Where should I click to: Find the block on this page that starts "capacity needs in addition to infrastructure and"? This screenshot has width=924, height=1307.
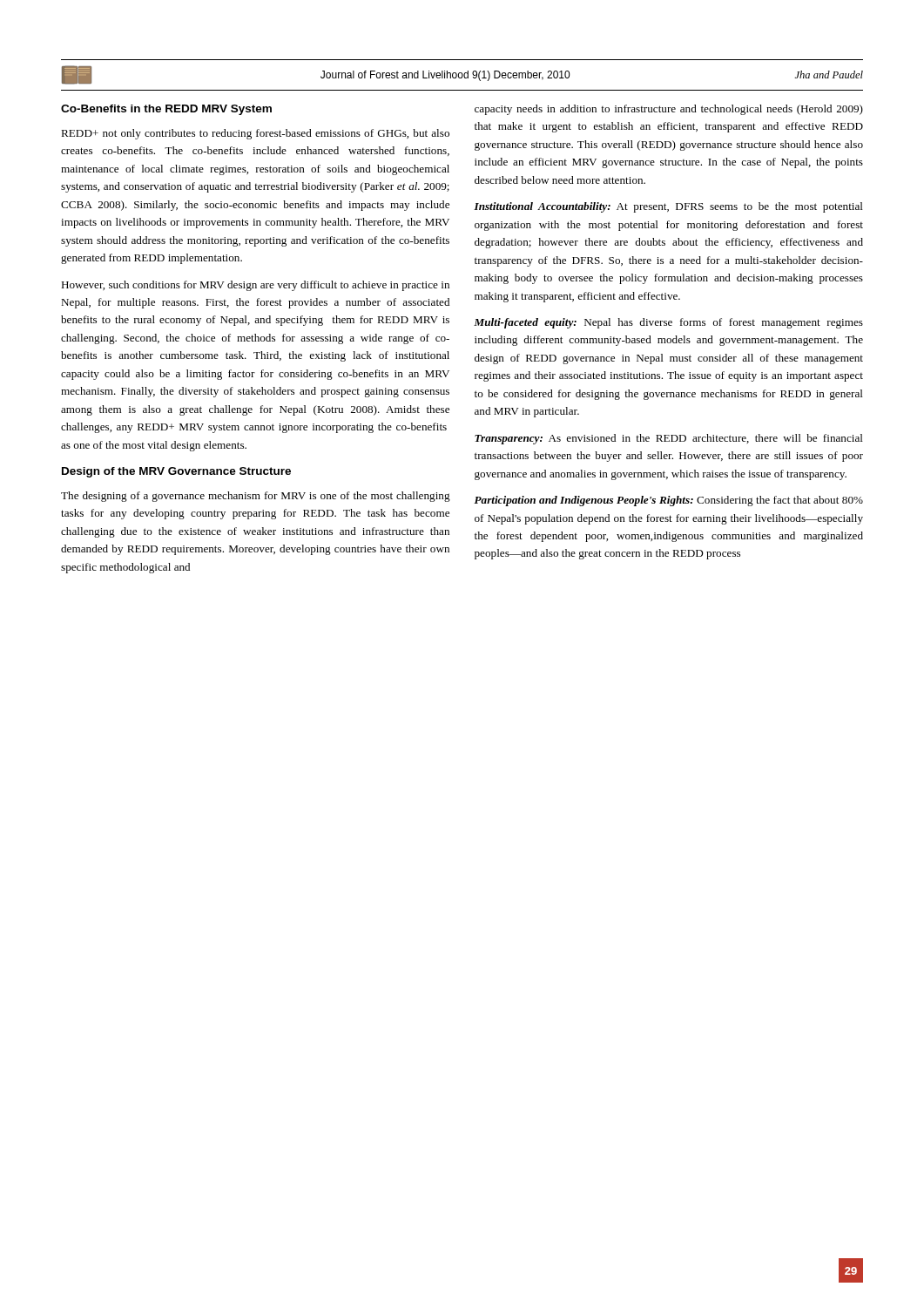(669, 332)
